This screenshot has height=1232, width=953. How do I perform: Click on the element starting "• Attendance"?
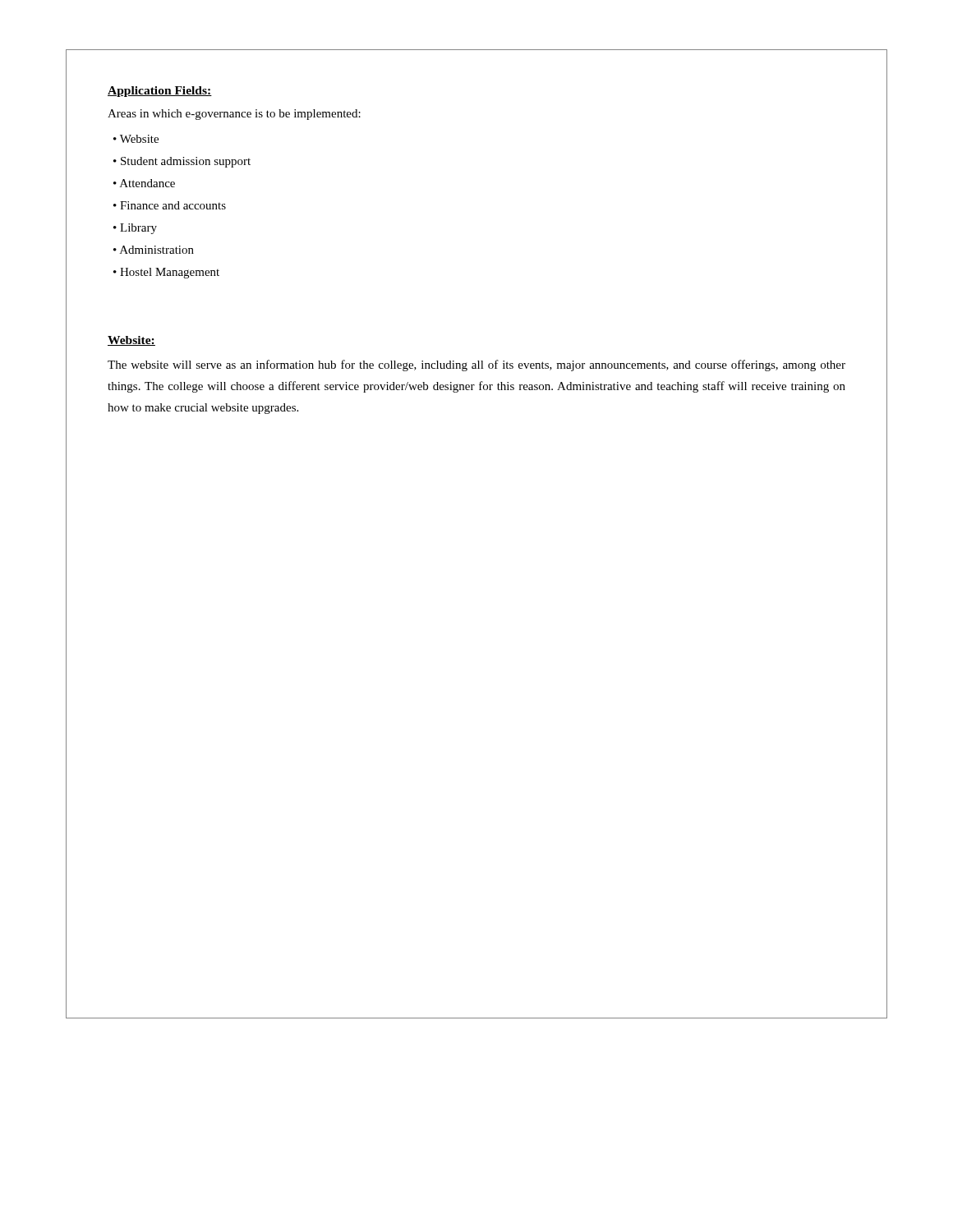pyautogui.click(x=144, y=183)
